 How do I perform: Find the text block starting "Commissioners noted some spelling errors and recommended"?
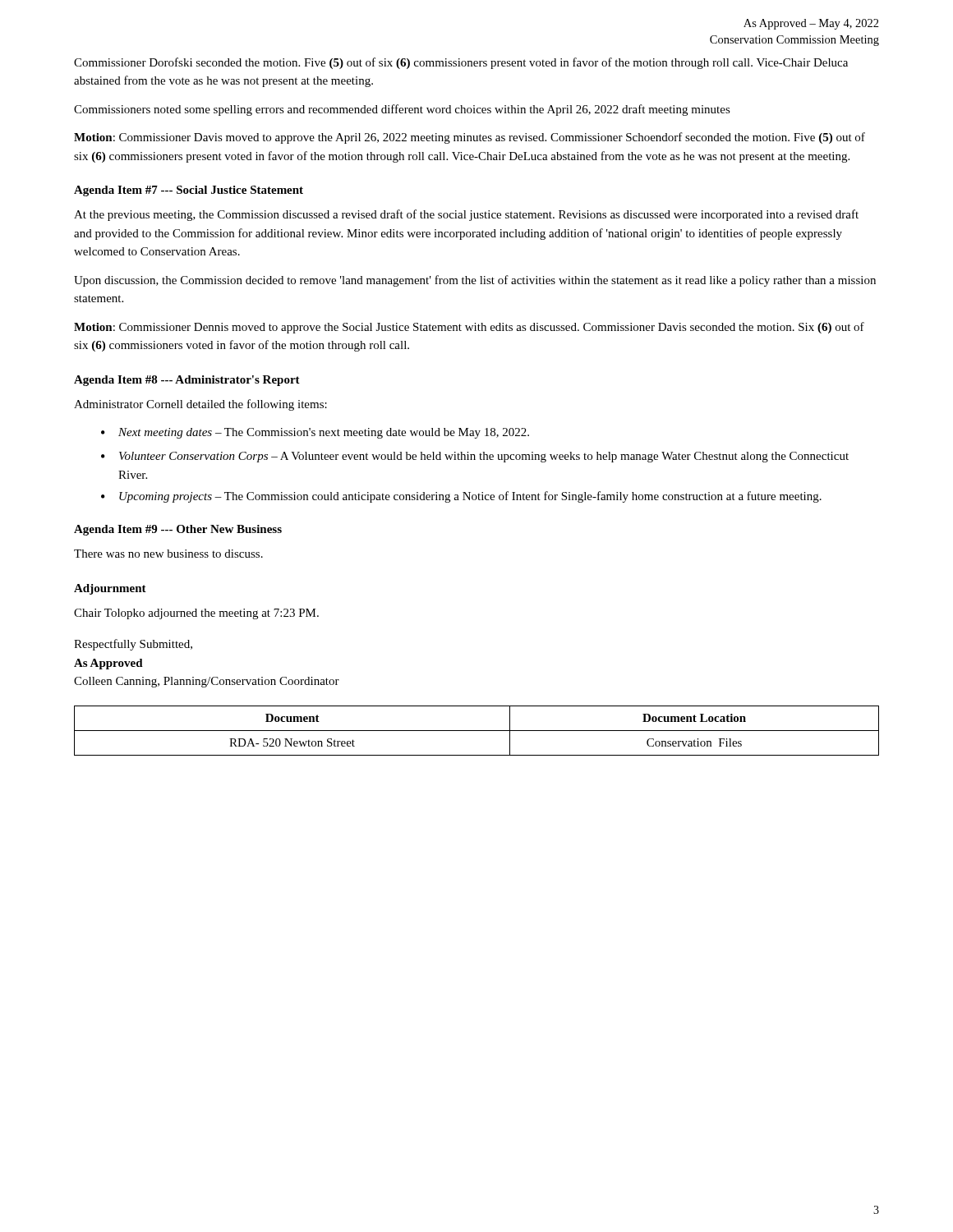(x=402, y=109)
